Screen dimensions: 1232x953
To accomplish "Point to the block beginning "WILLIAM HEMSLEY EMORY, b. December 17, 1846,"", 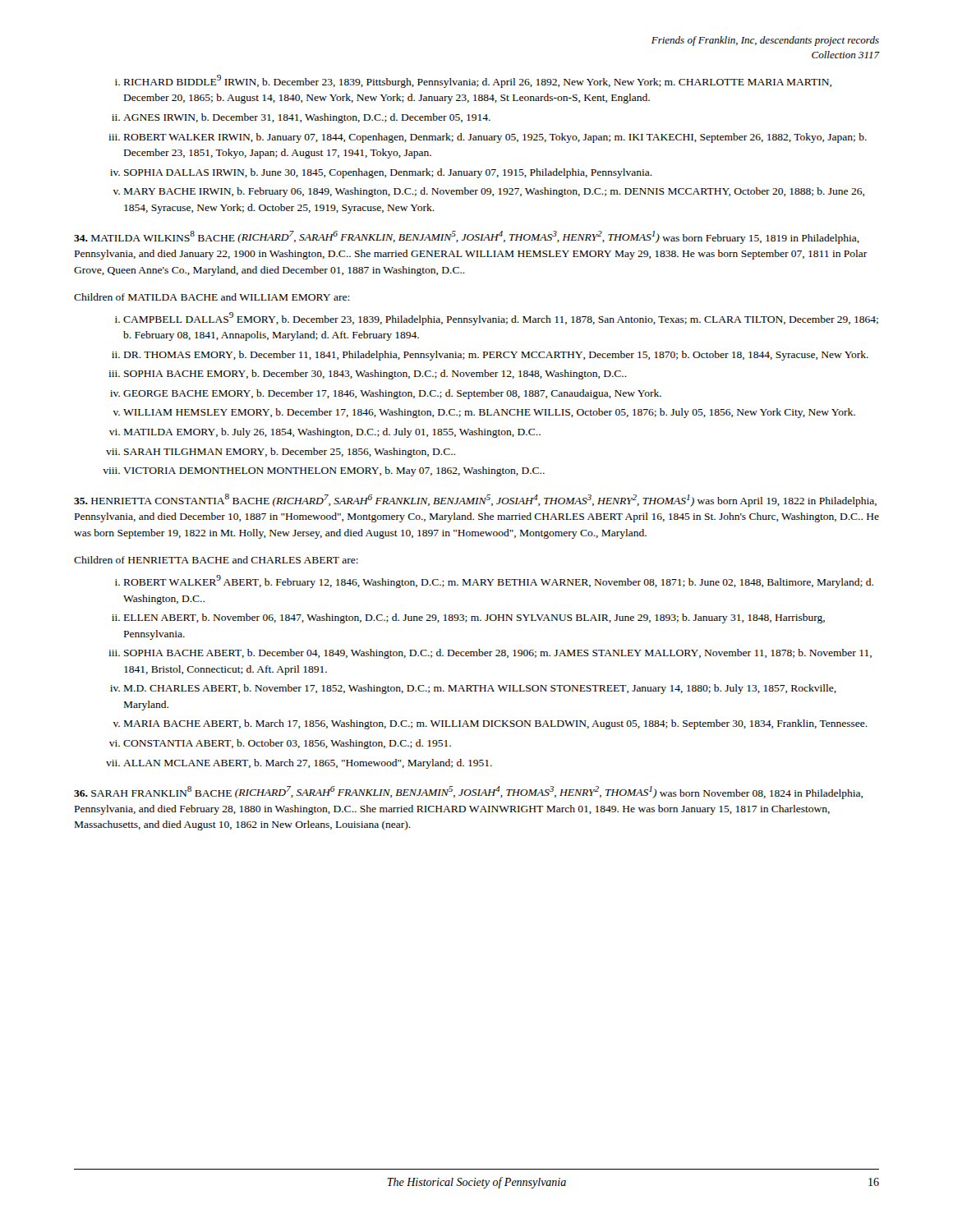I will point(489,412).
